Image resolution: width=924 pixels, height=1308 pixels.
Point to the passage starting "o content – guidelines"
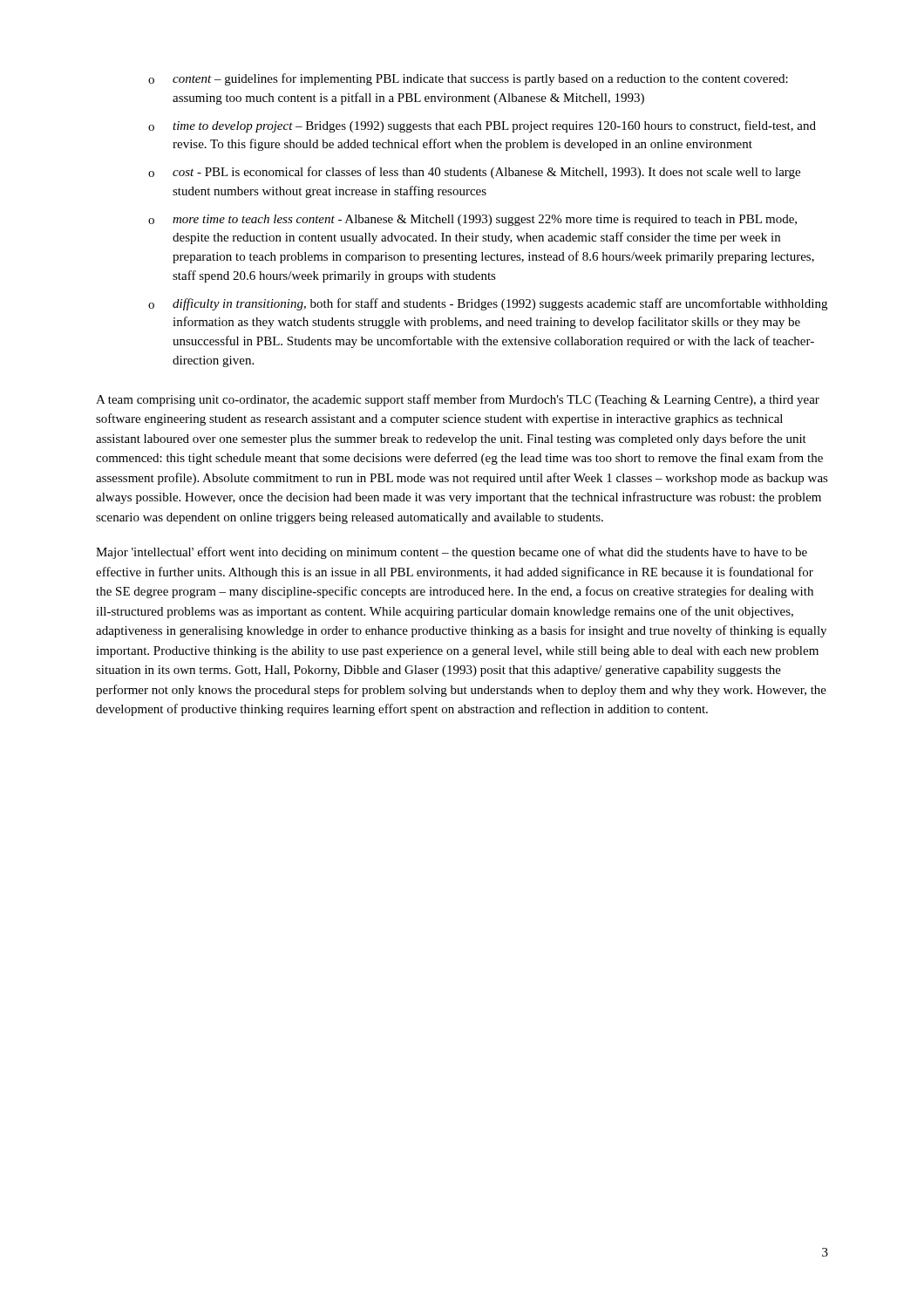488,89
